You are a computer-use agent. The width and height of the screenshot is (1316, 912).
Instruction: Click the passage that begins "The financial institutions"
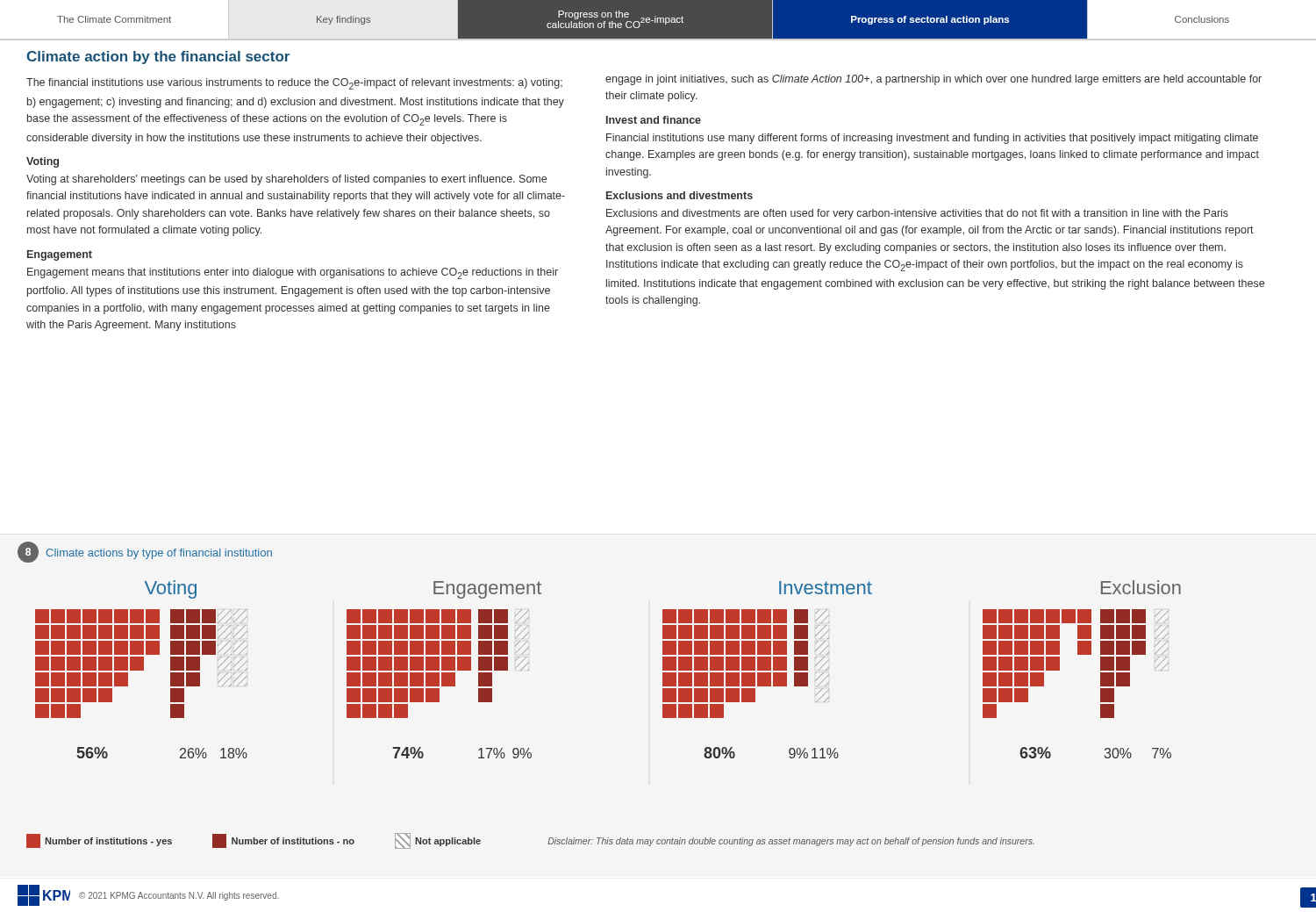click(x=295, y=110)
